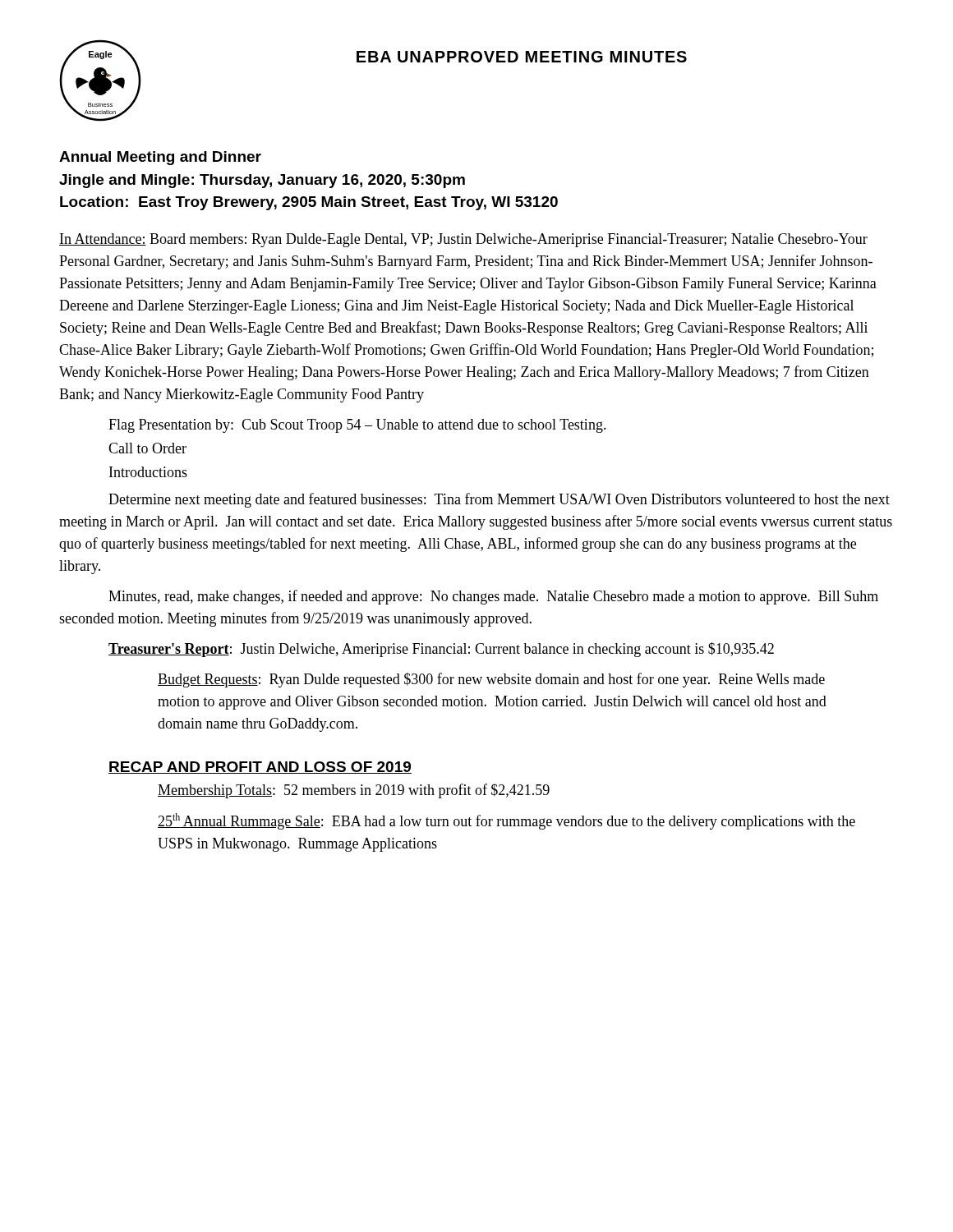Click on the text block with the text "Budget Requests: Ryan Dulde requested $300"
Image resolution: width=953 pixels, height=1232 pixels.
(492, 701)
